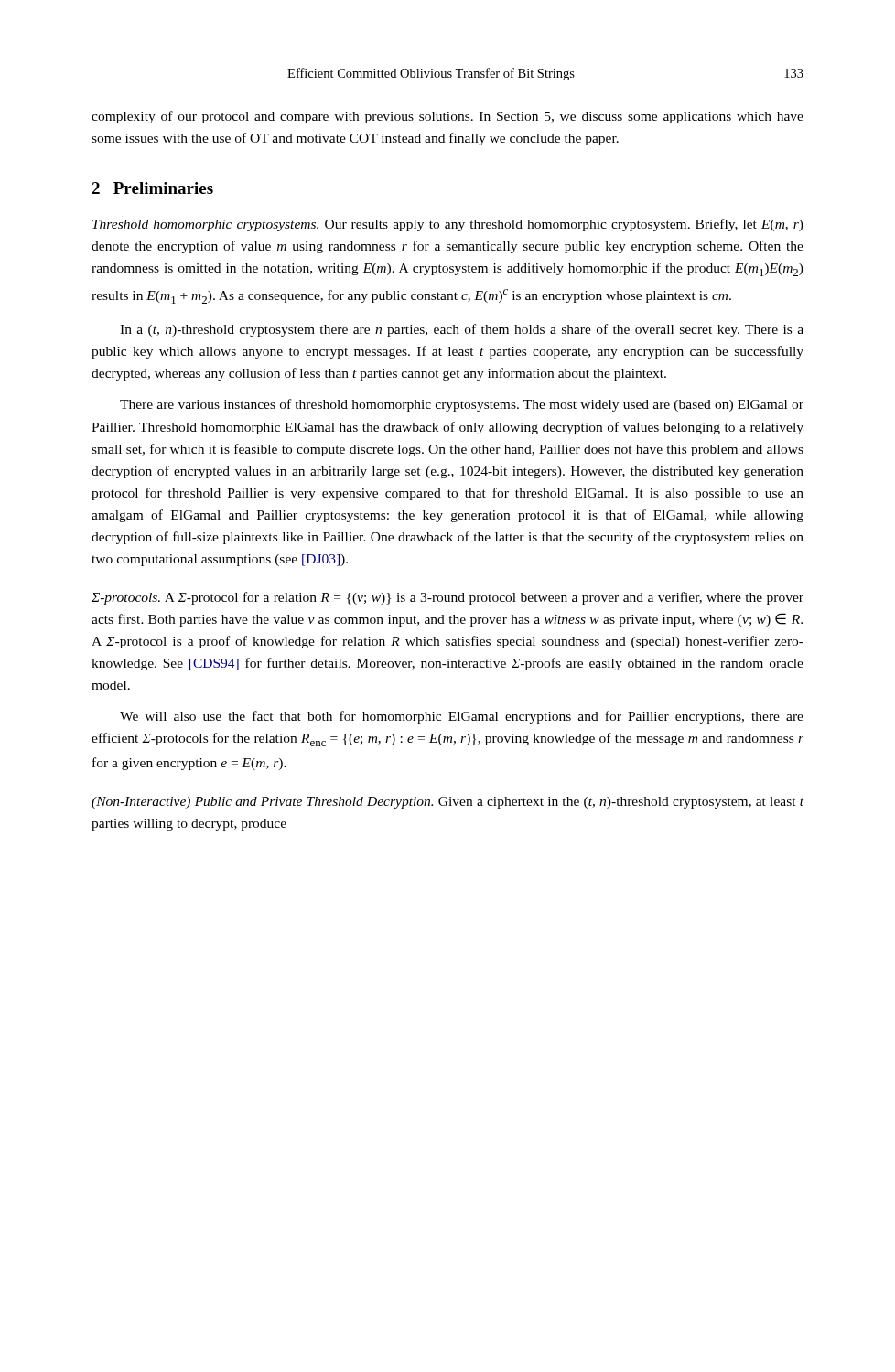The image size is (895, 1372).
Task: Locate the section header that says "2 Preliminaries"
Action: tap(152, 188)
